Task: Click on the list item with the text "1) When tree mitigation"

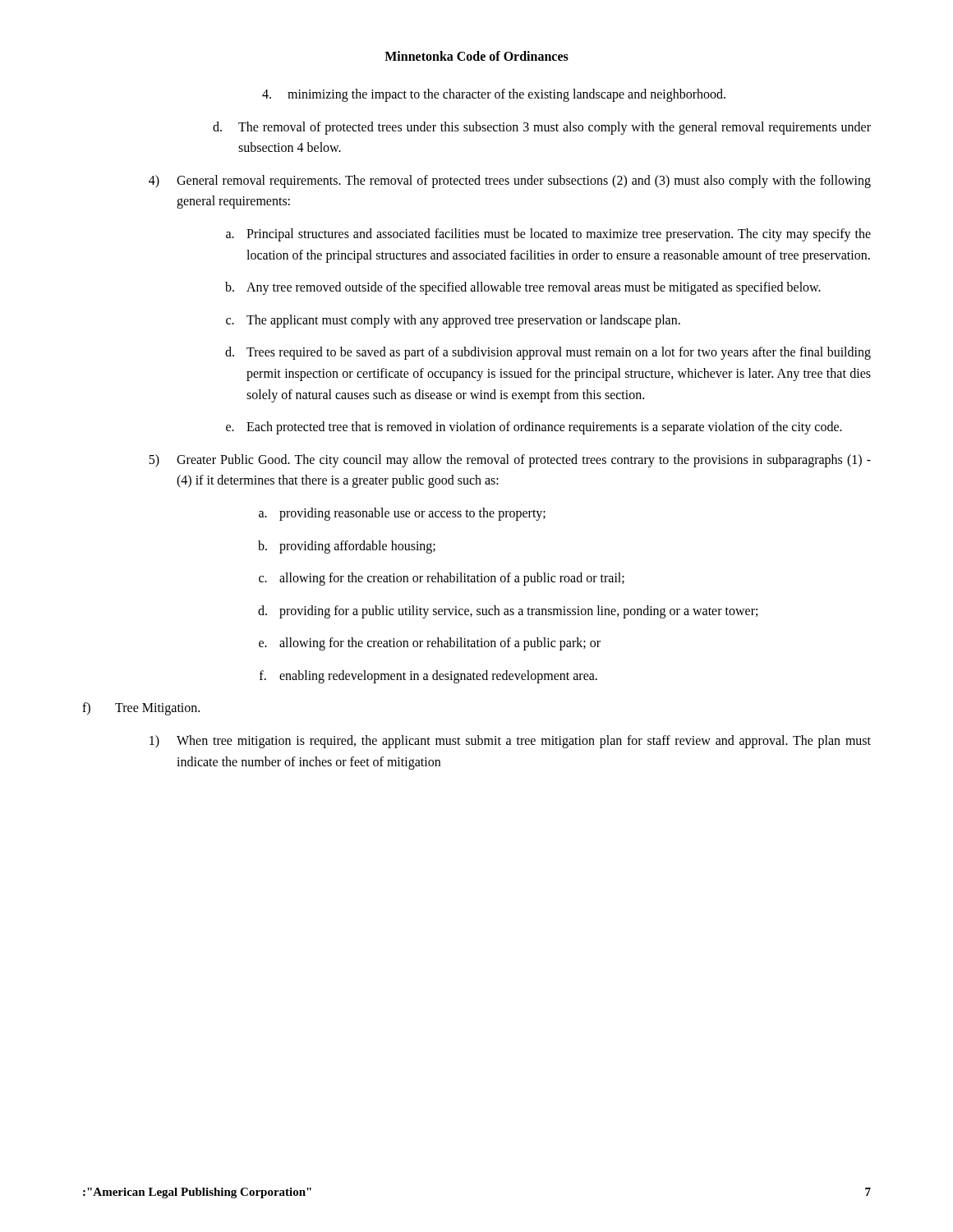Action: pyautogui.click(x=501, y=751)
